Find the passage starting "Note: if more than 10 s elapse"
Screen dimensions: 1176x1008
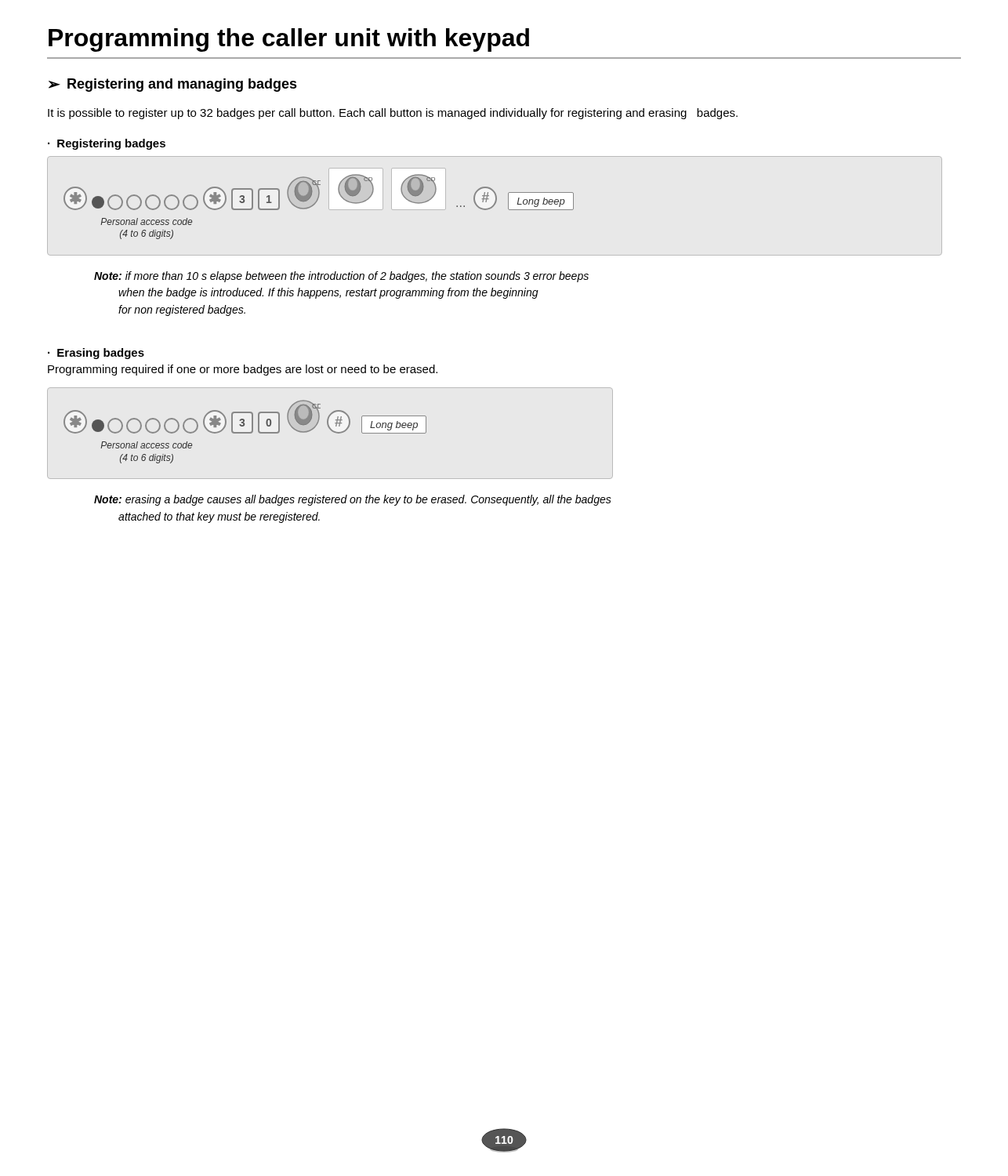(341, 293)
